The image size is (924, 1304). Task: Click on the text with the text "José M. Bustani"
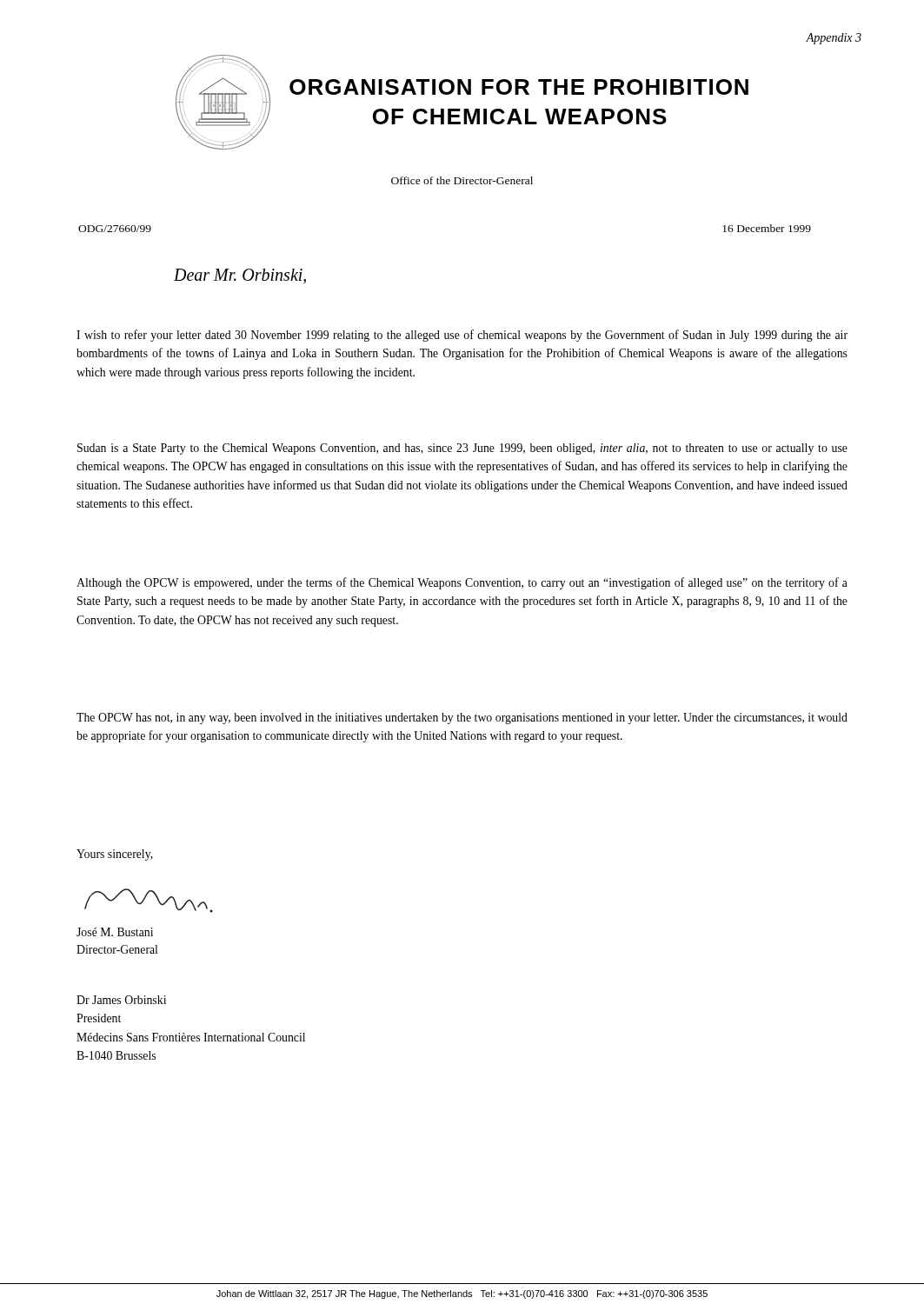pos(115,932)
